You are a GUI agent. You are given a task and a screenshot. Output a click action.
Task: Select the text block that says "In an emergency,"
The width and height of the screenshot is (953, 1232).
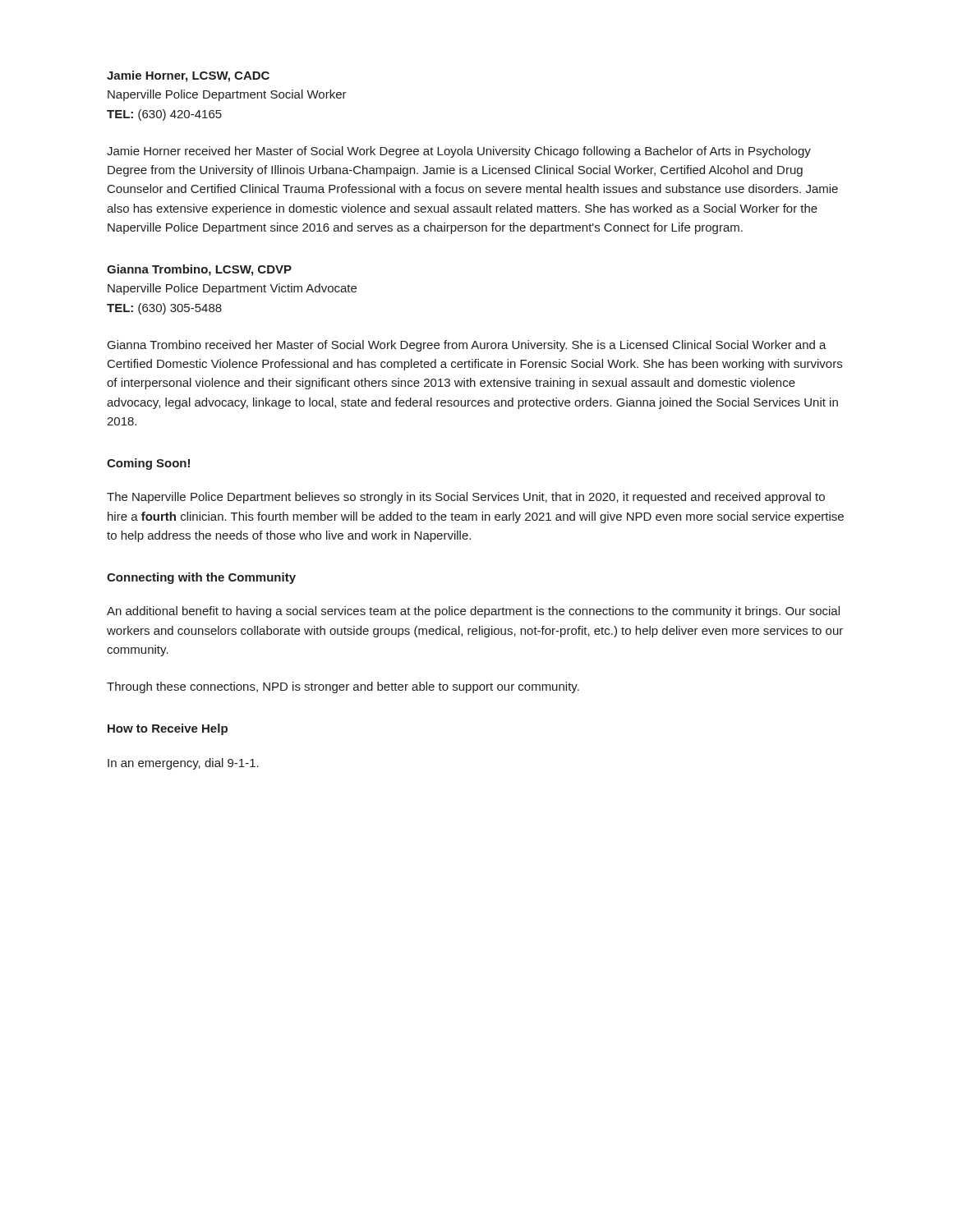(183, 762)
